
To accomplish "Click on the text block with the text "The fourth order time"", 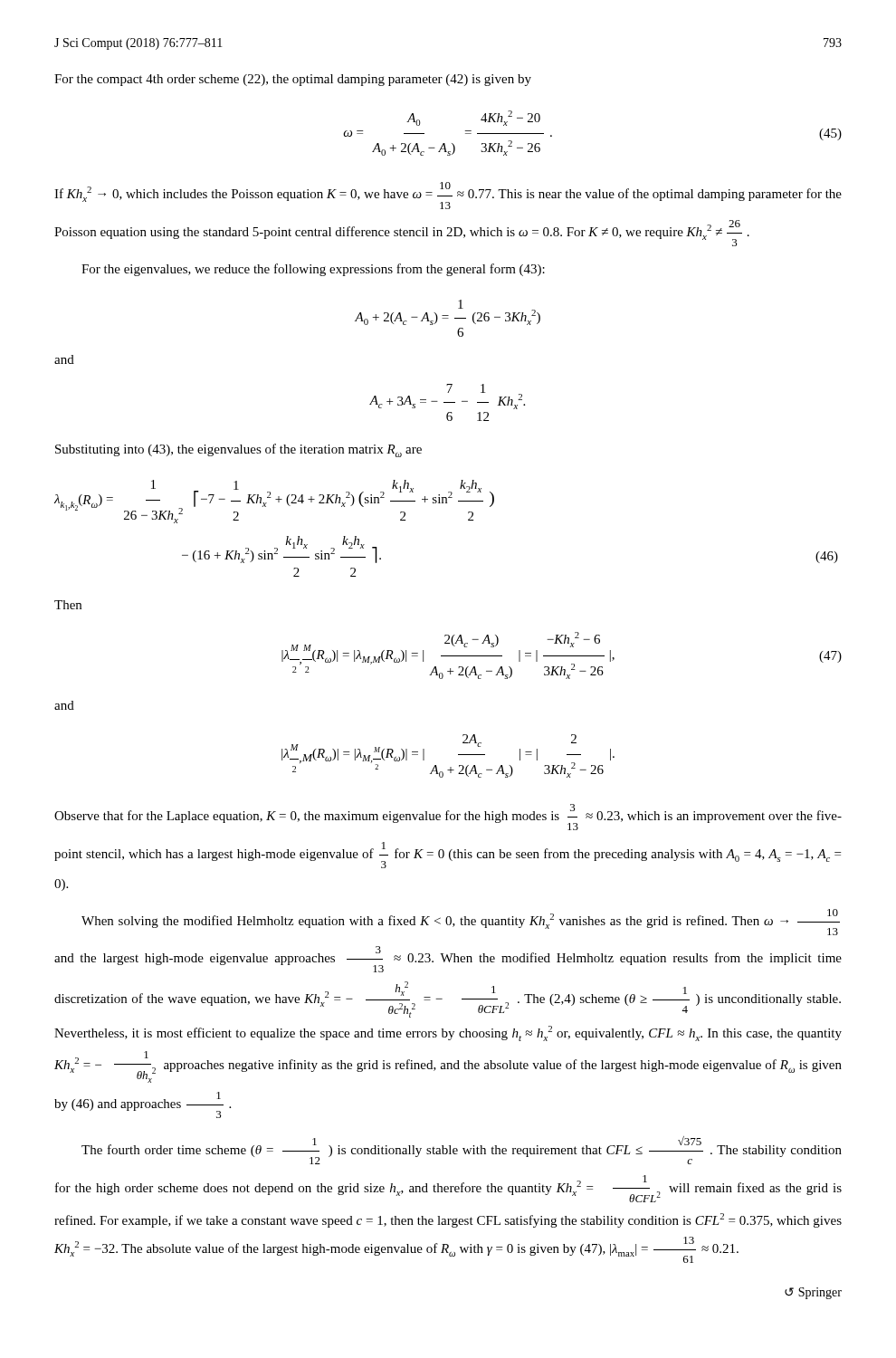I will 448,1201.
